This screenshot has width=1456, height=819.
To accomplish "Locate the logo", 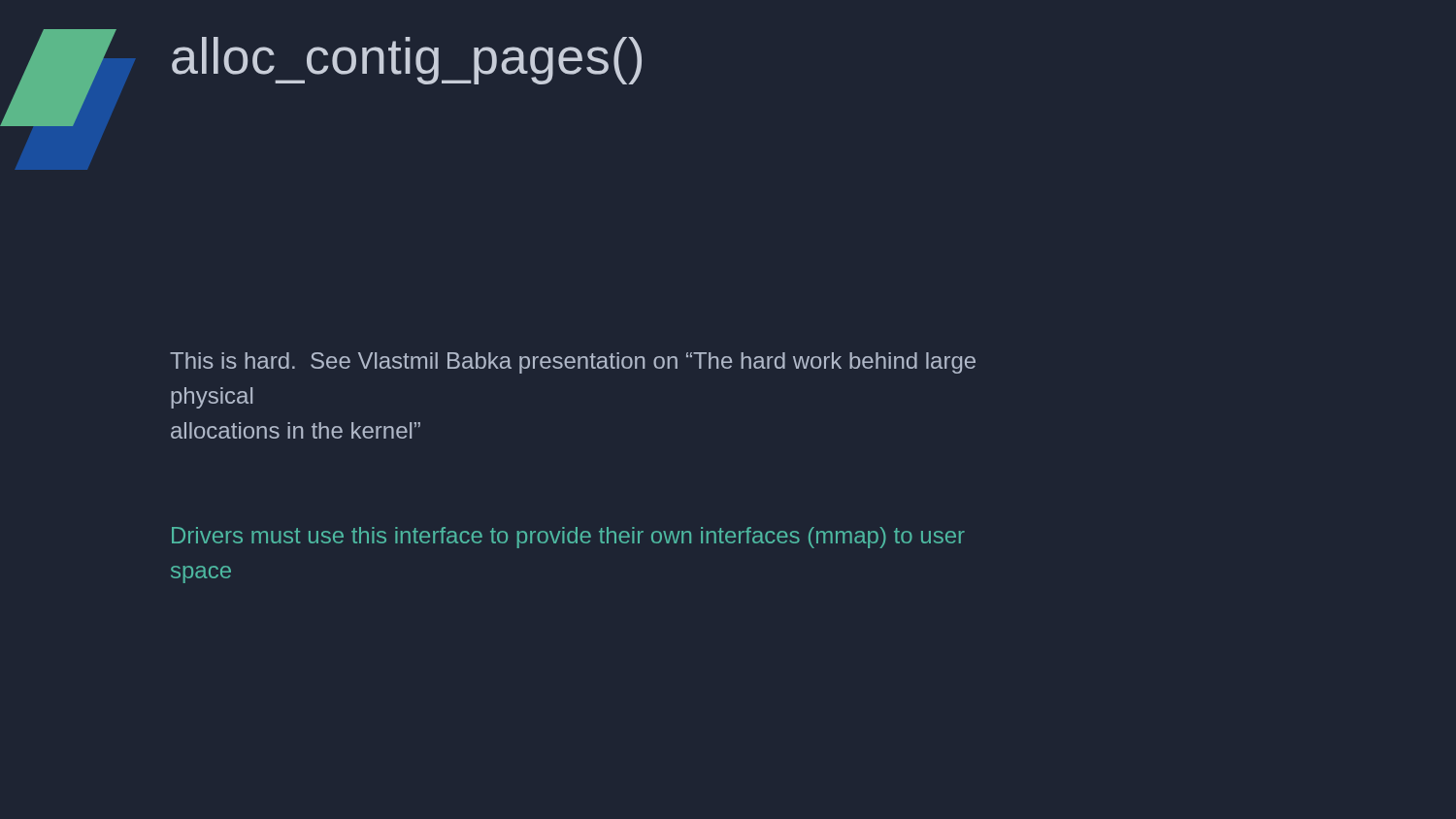I will [75, 85].
